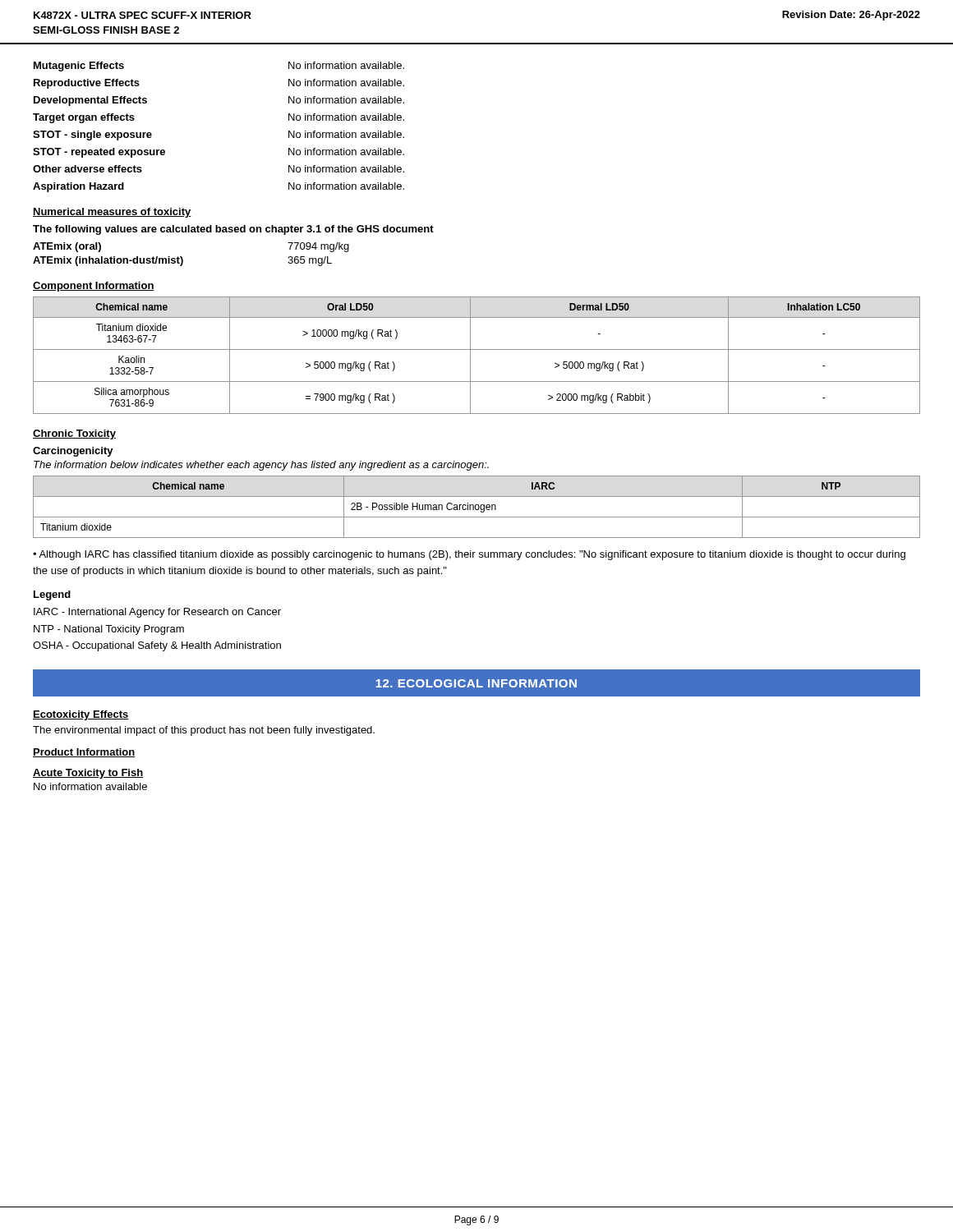
Task: Navigate to the text starting "No information available"
Action: click(90, 787)
